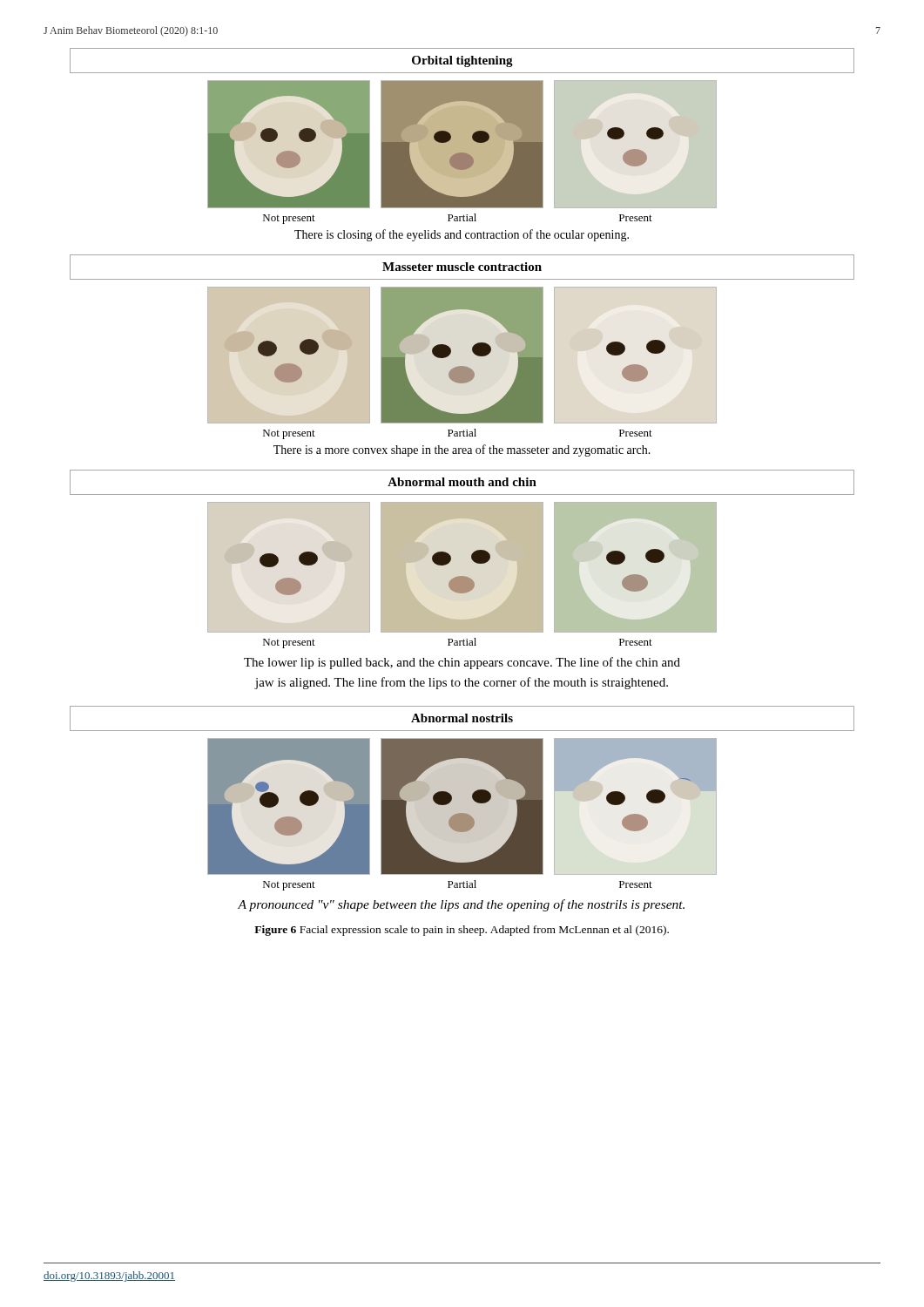Screen dimensions: 1307x924
Task: Locate the caption that reads "Figure 6 Facial expression"
Action: pos(462,929)
